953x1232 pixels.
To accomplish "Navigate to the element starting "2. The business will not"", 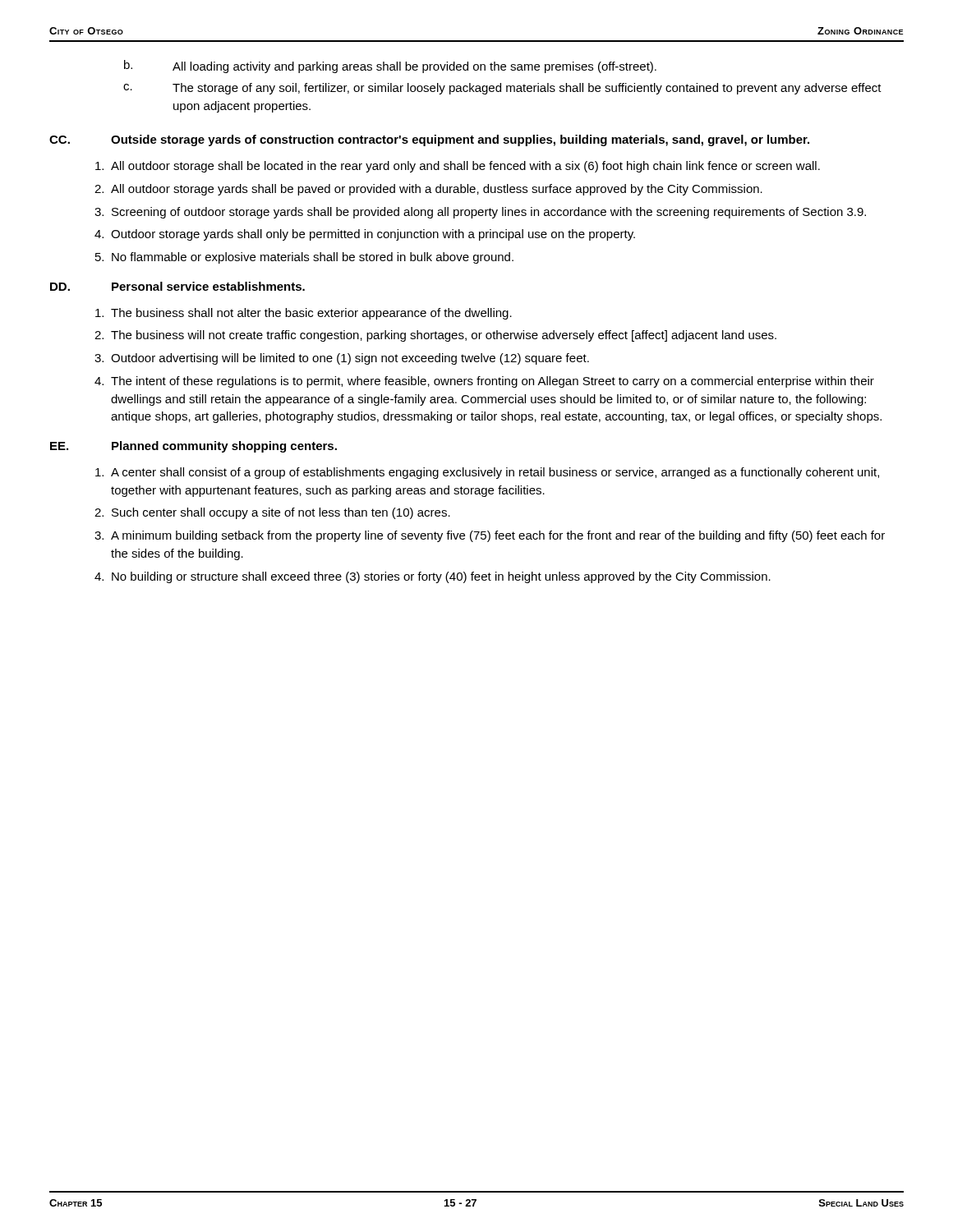I will pyautogui.click(x=476, y=335).
